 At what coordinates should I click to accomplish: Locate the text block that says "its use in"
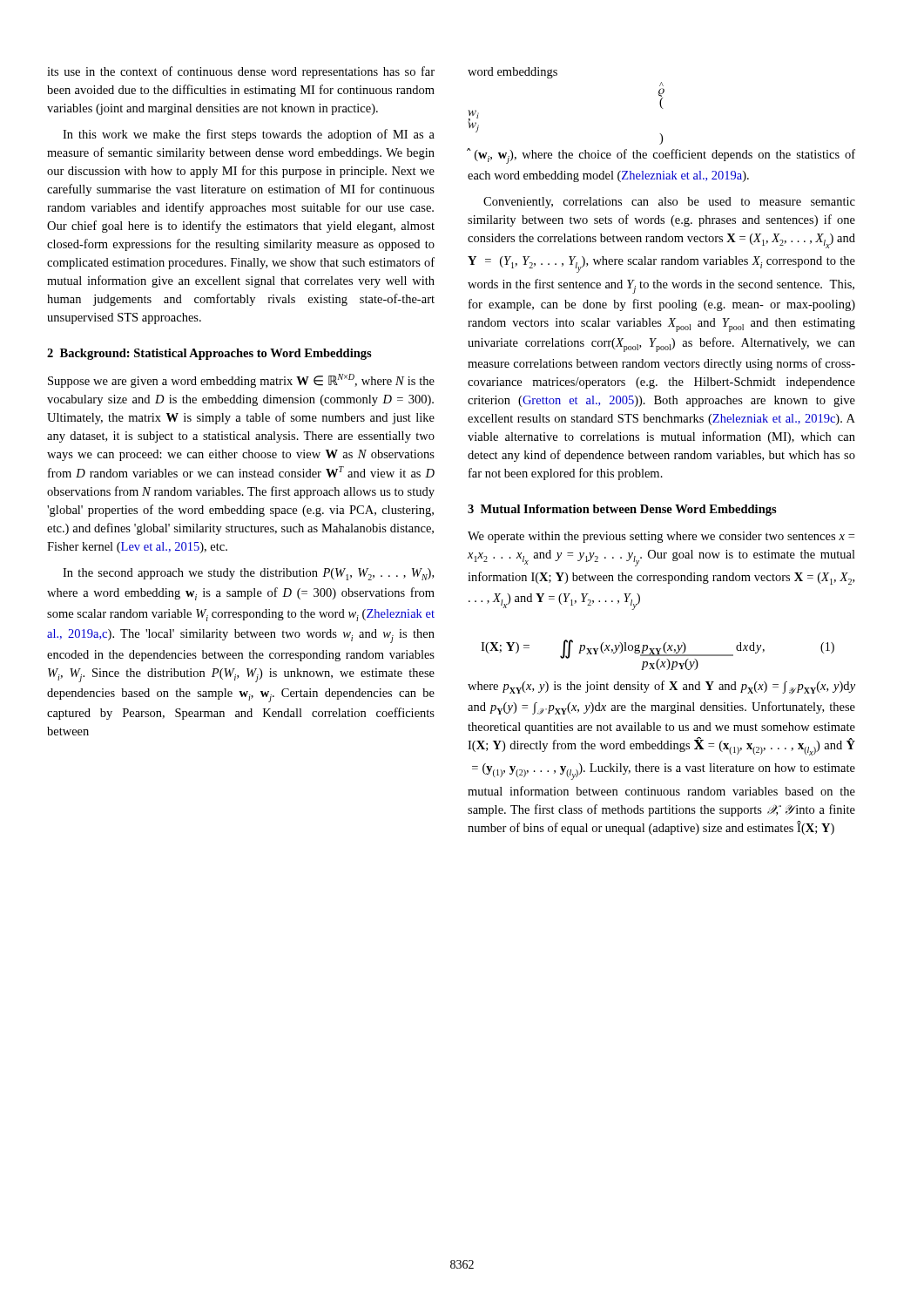[x=241, y=195]
